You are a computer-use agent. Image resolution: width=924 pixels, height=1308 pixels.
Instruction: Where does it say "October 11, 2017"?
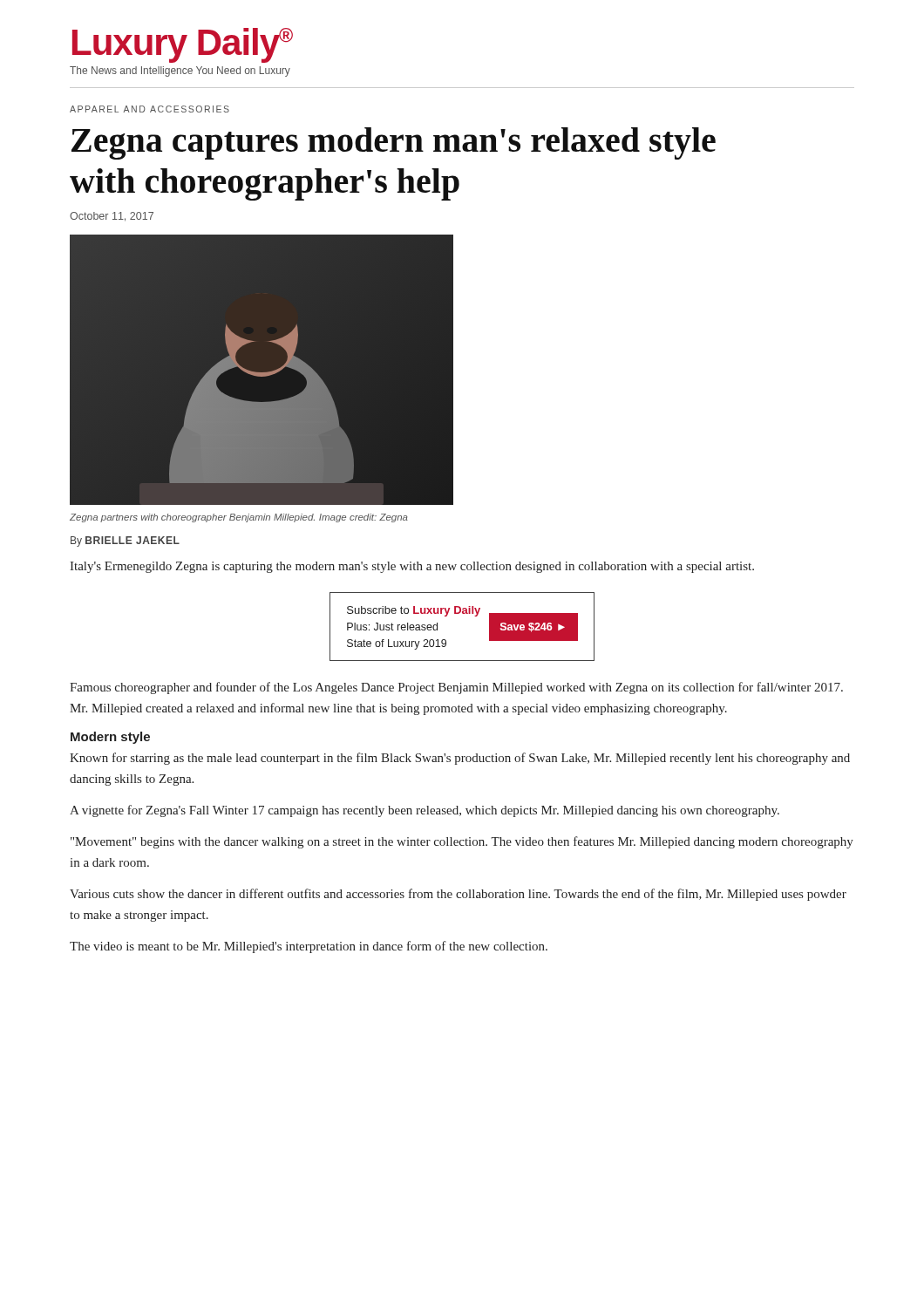[x=112, y=217]
